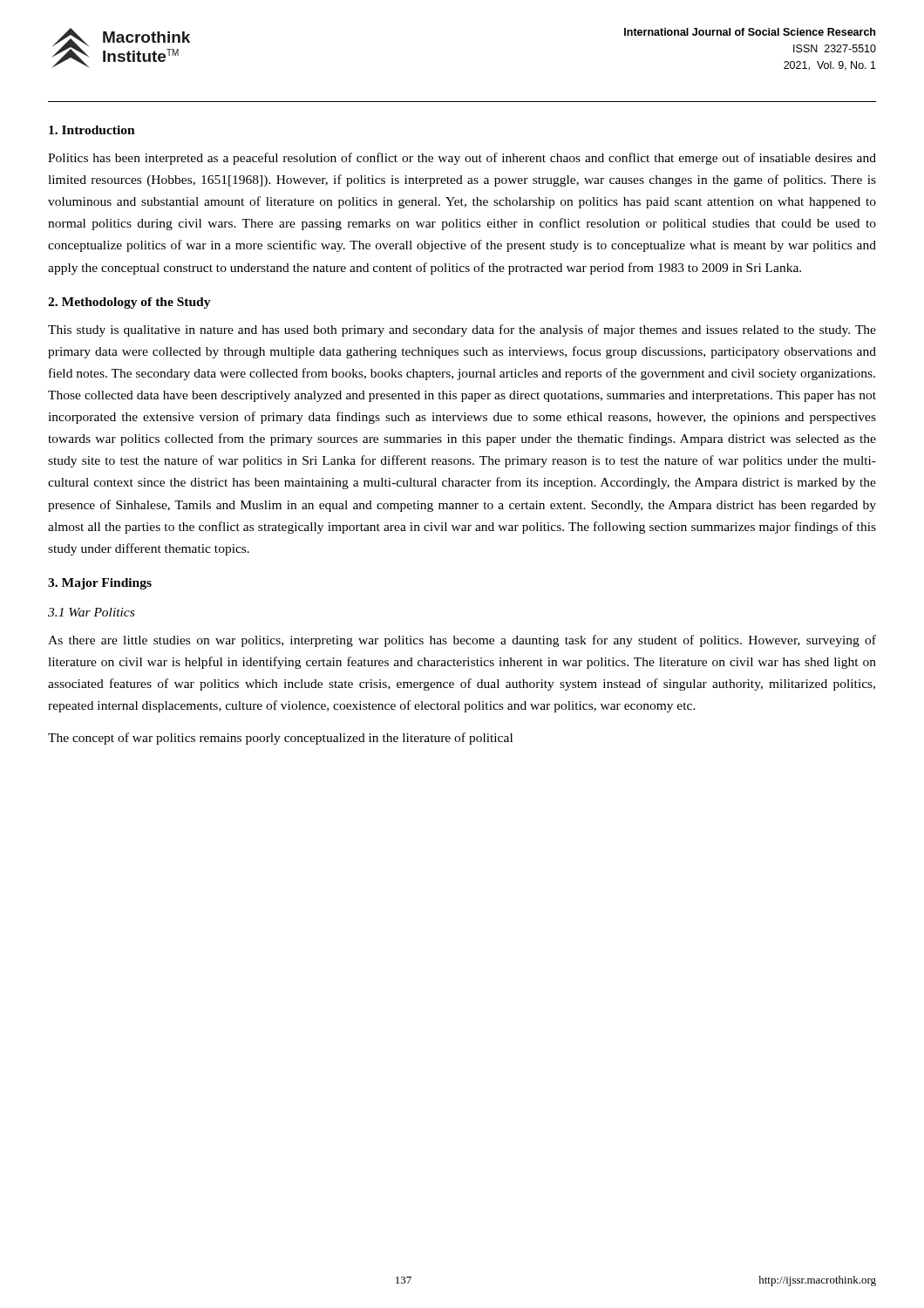The height and width of the screenshot is (1308, 924).
Task: Locate the section header that reads "3.1 War Politics"
Action: point(91,612)
